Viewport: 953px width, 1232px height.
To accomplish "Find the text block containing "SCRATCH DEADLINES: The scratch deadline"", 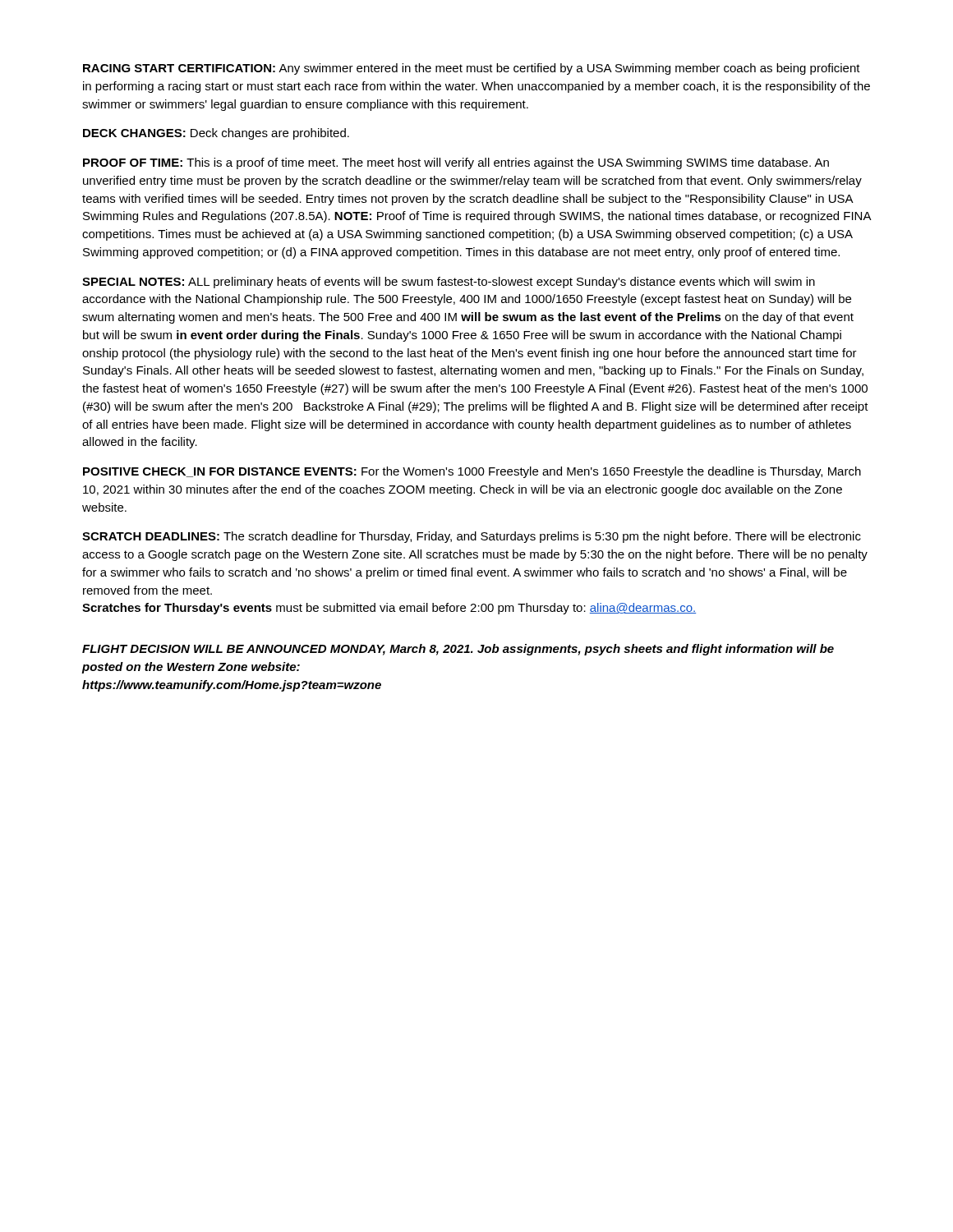I will 475,572.
